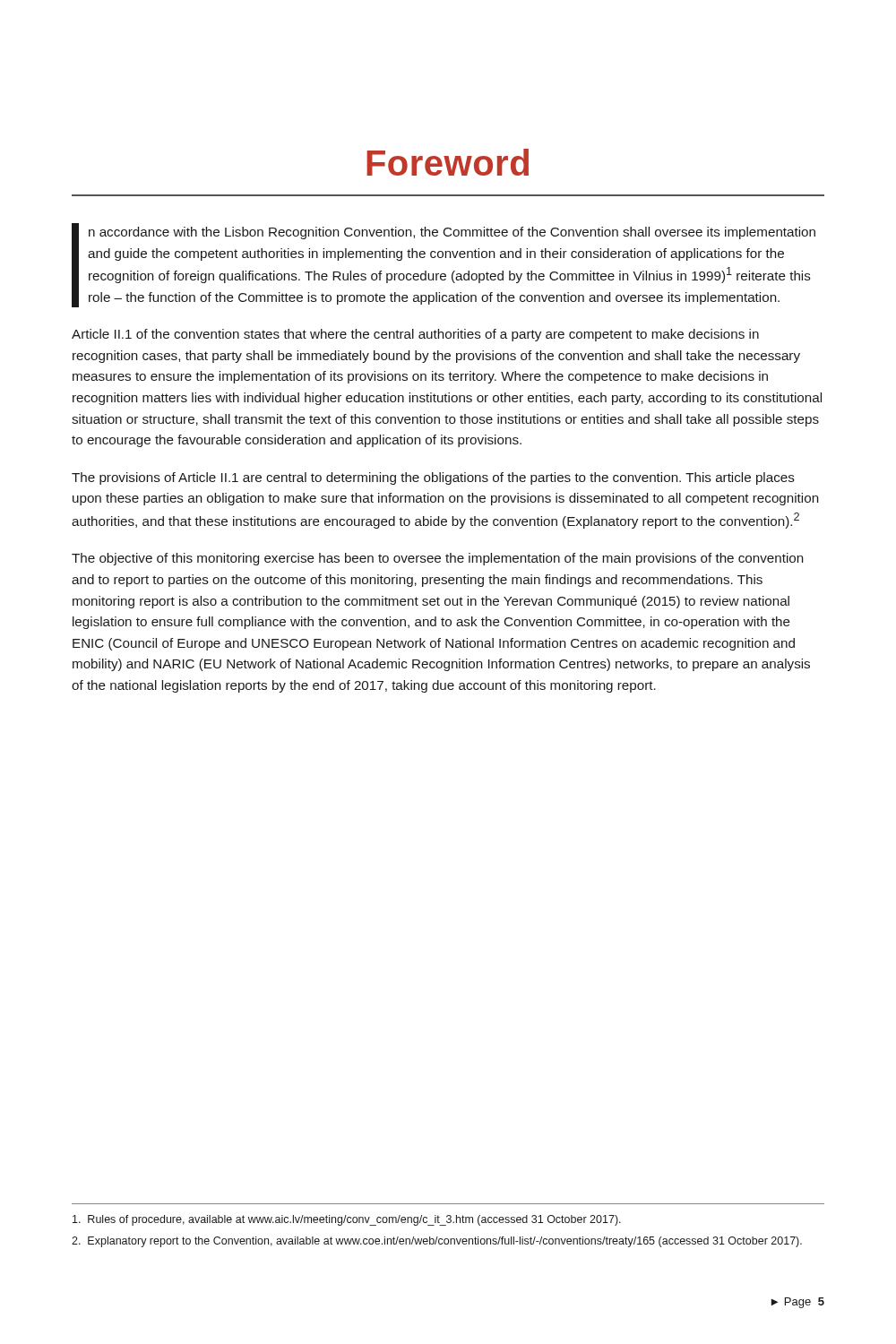Find the text block that says "The objective of this monitoring exercise has been"

tap(441, 621)
